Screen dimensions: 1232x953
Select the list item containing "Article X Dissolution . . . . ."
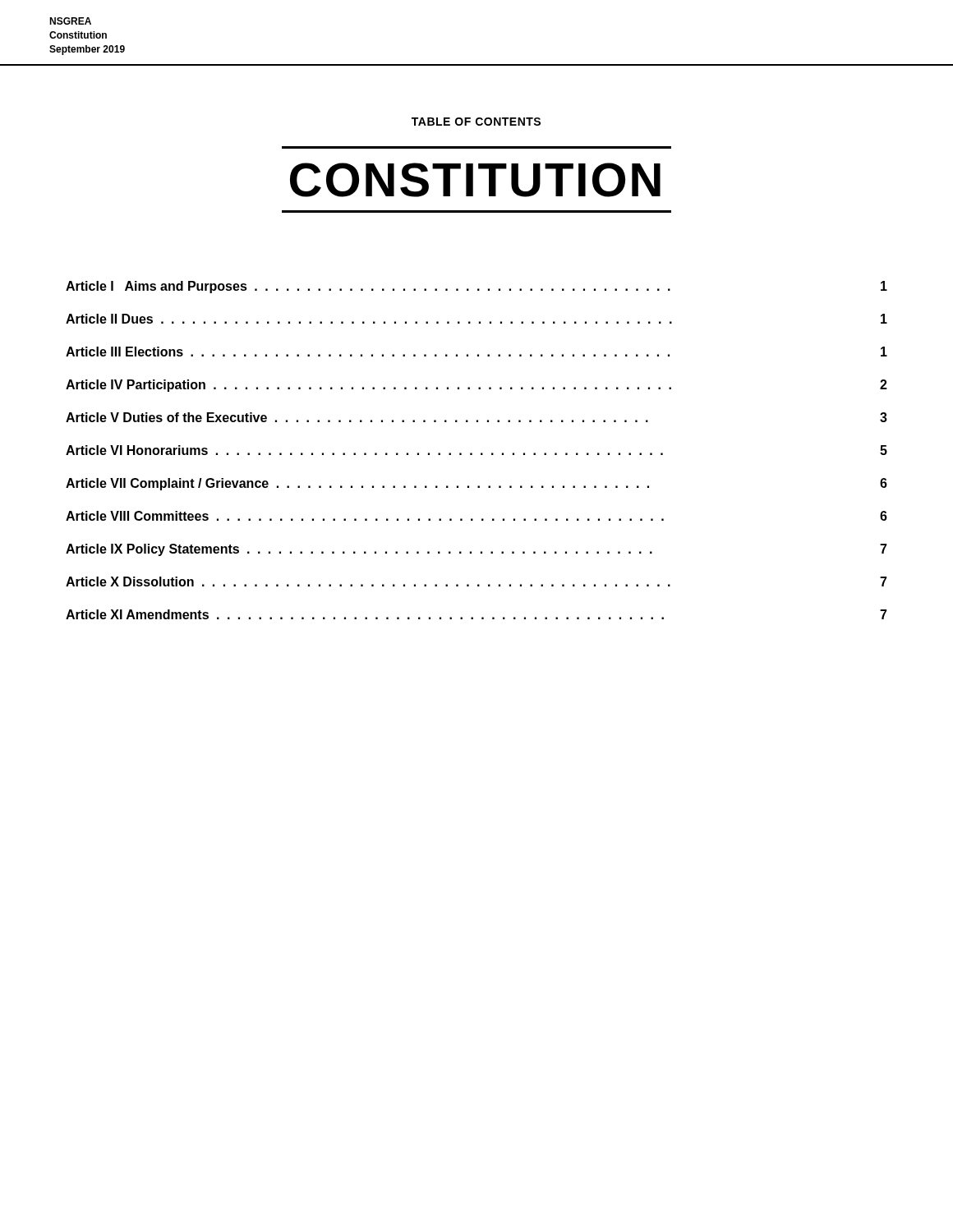coord(476,582)
